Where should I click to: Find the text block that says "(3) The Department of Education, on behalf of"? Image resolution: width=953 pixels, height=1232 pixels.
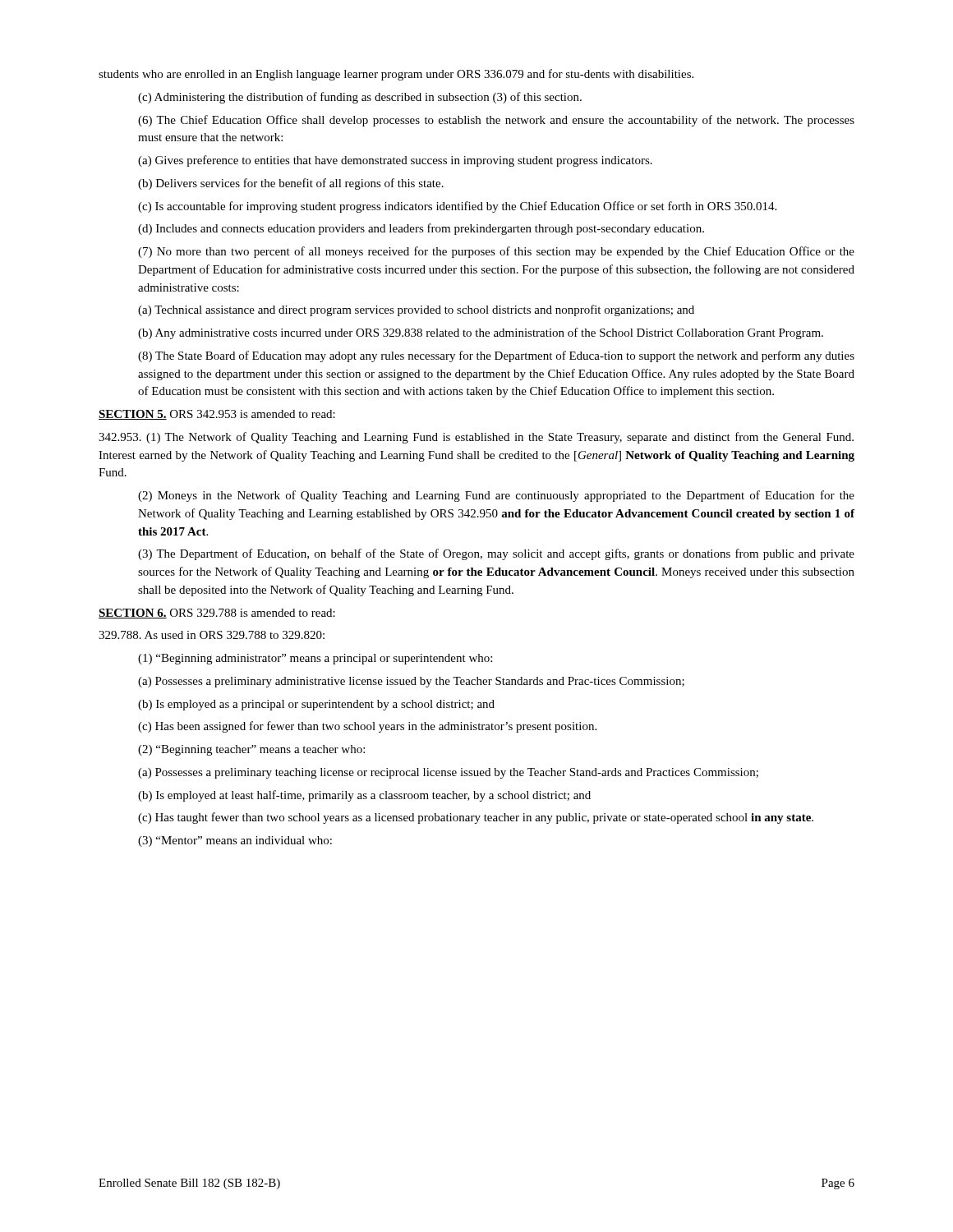[496, 572]
